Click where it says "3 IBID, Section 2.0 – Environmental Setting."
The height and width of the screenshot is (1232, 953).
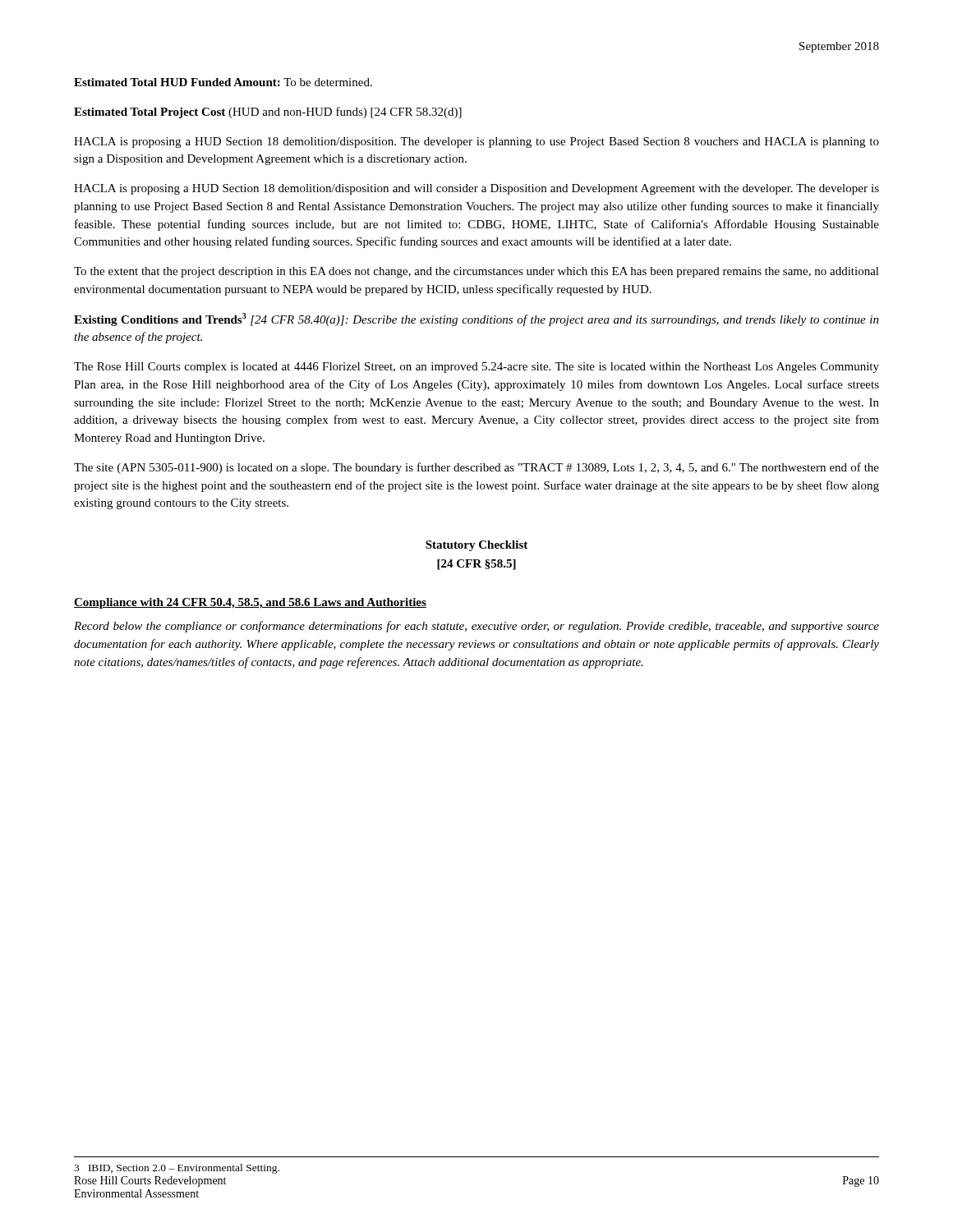click(x=177, y=1168)
